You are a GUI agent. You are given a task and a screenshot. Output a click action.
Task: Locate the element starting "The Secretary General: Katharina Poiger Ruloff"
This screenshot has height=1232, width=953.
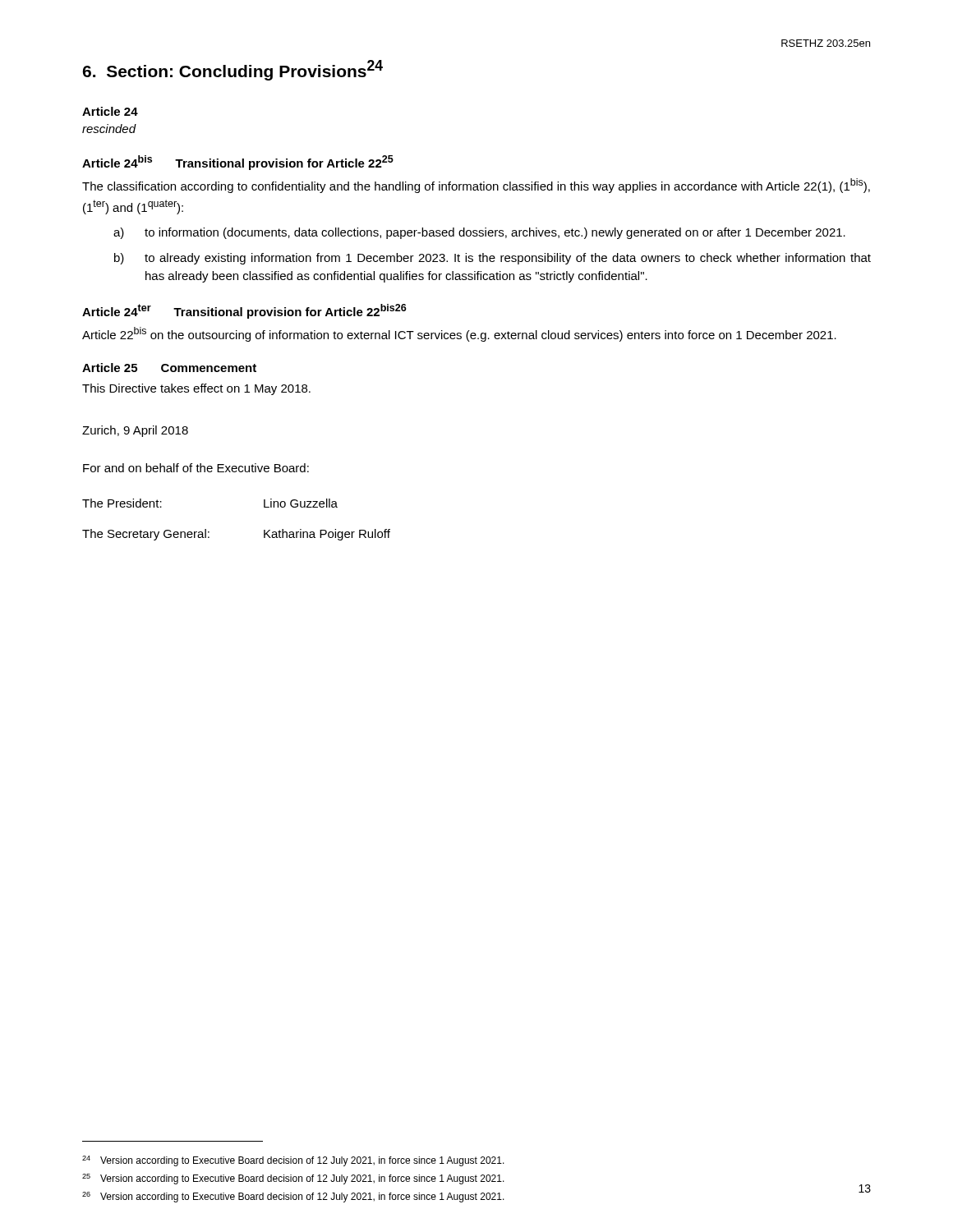click(x=143, y=534)
